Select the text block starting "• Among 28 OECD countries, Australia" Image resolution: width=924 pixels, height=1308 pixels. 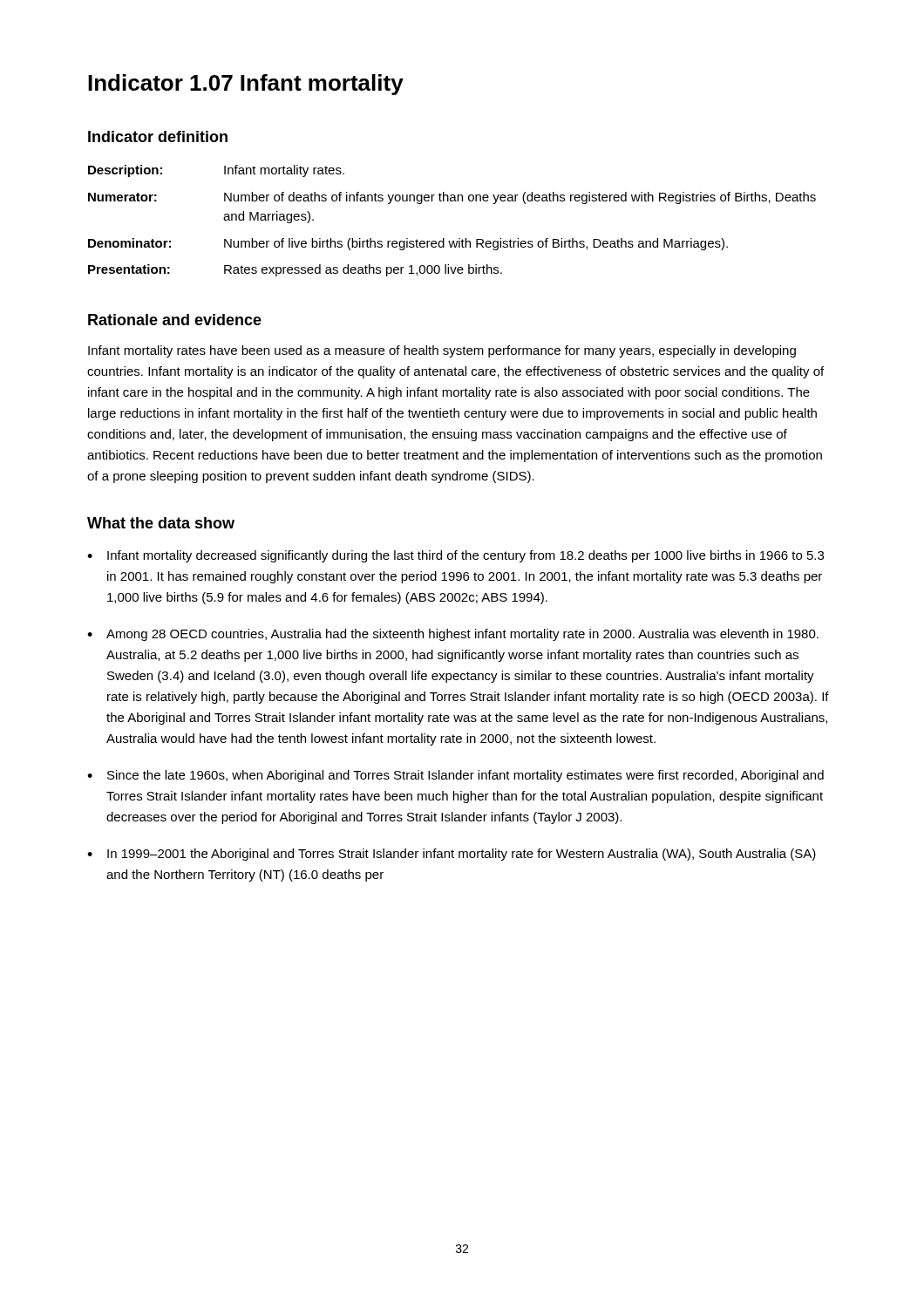[x=462, y=686]
